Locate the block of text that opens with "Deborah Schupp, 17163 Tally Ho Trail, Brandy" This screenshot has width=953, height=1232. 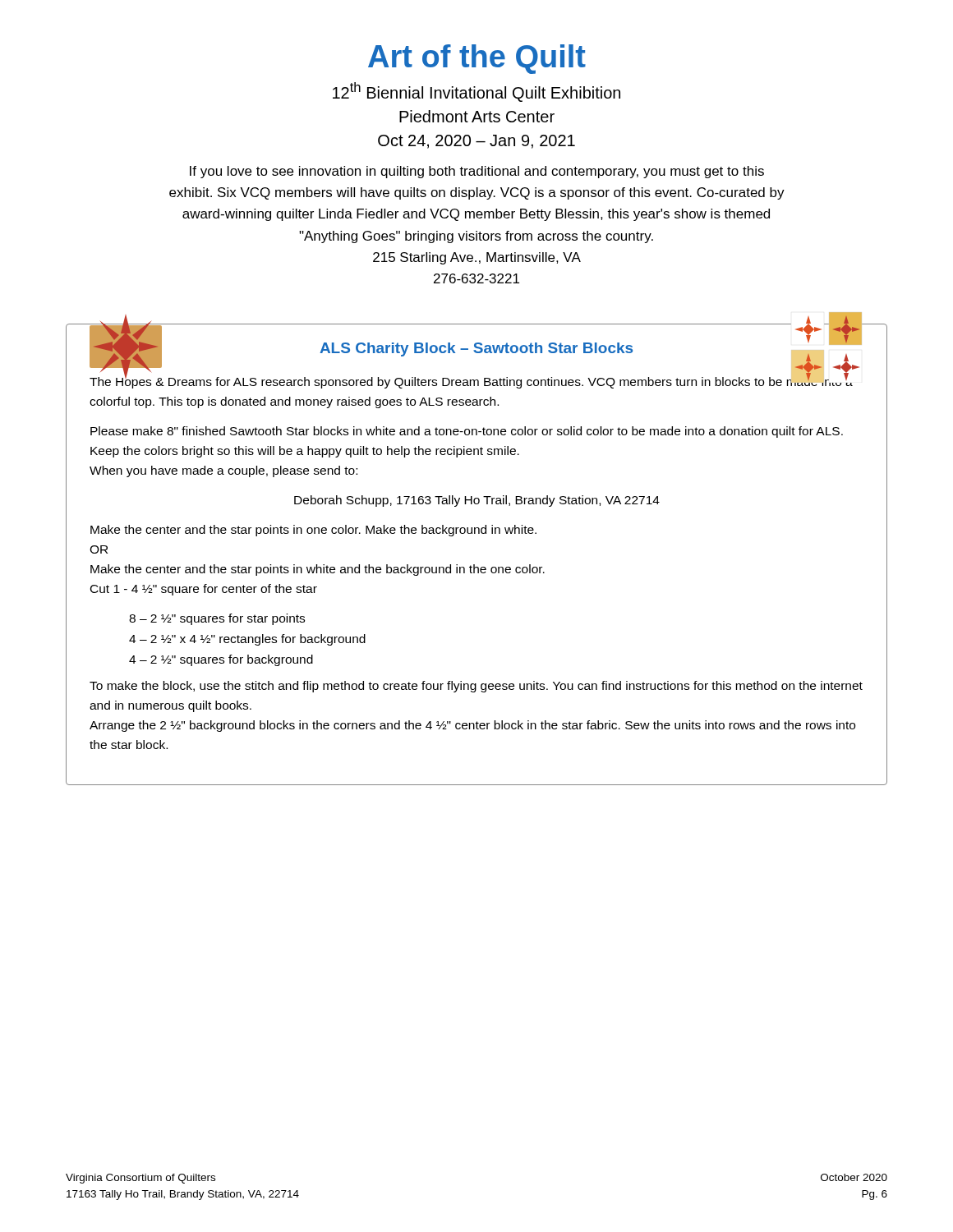476,500
